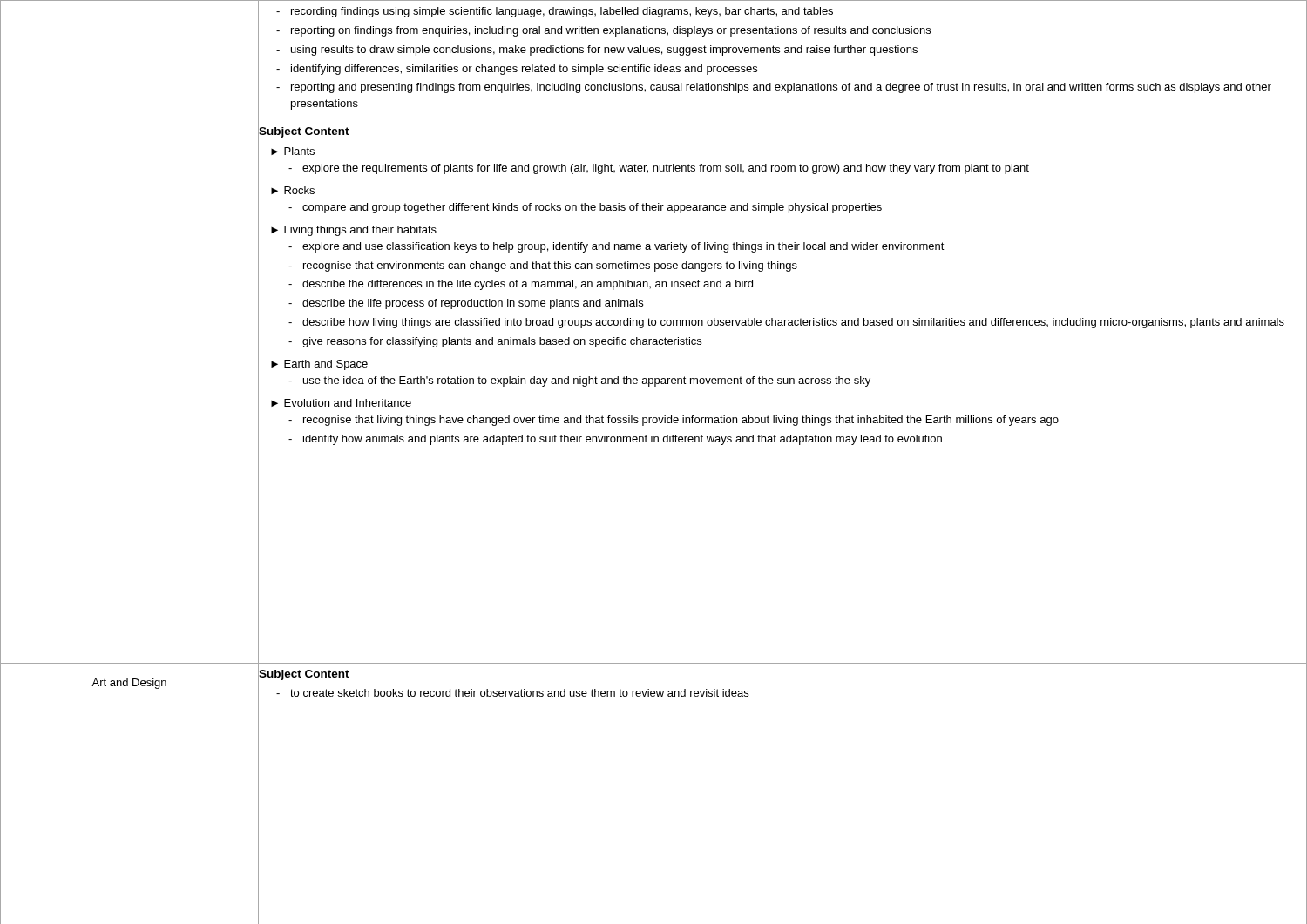1307x924 pixels.
Task: Point to the block beginning "- reporting and presenting findings from enquiries, including"
Action: point(791,96)
